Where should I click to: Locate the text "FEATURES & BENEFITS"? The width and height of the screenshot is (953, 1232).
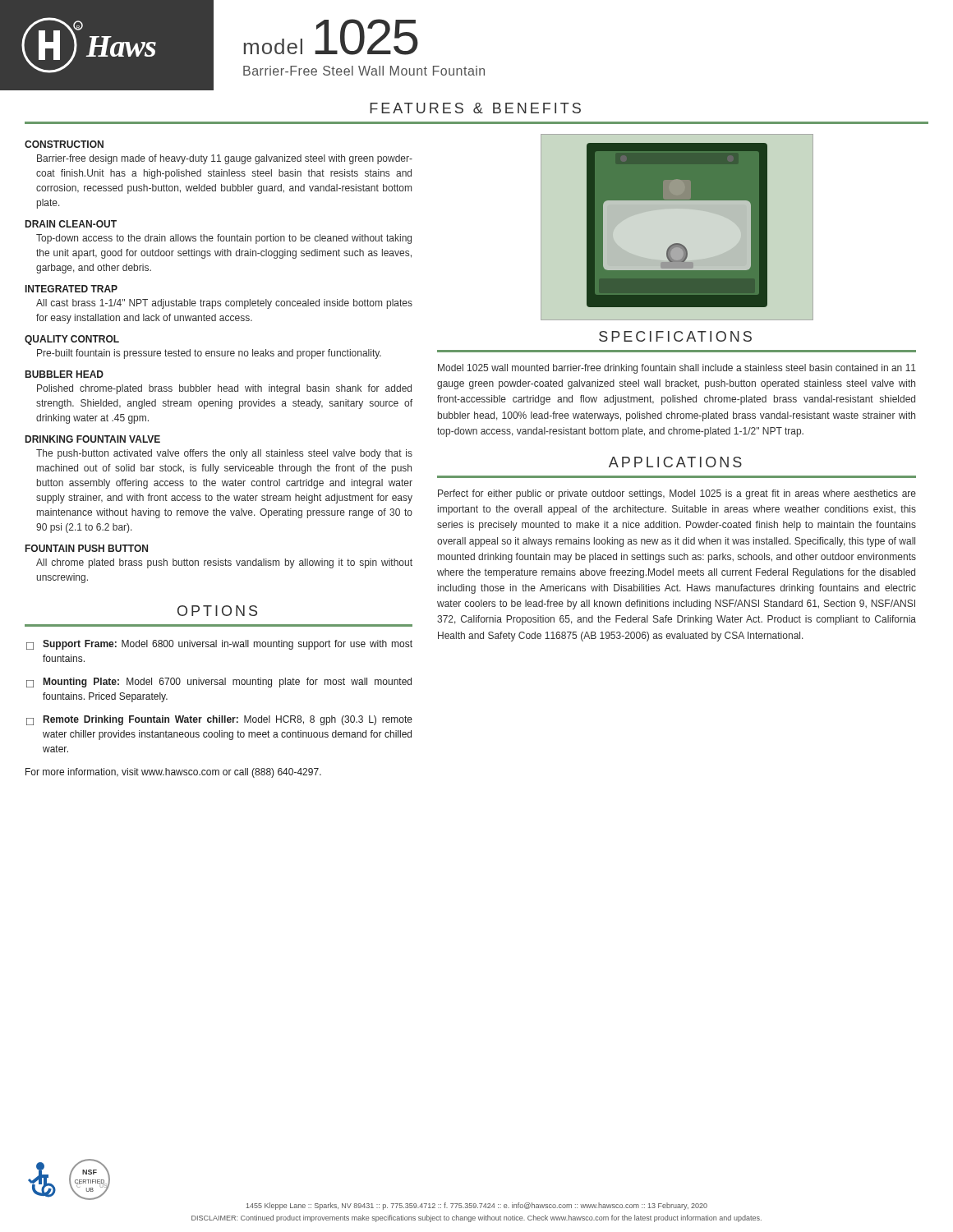(476, 108)
